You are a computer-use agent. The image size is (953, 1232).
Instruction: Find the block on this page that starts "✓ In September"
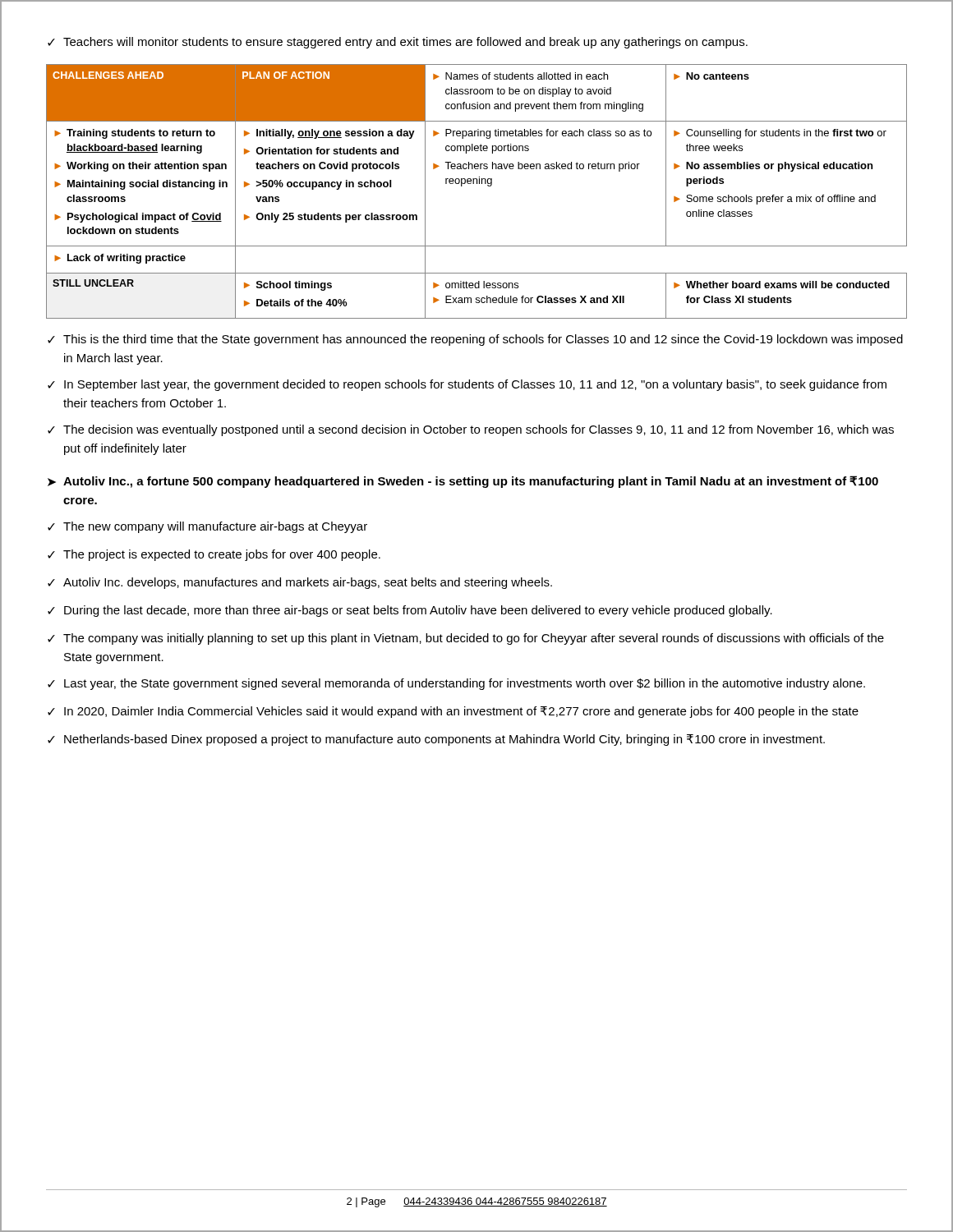click(x=476, y=394)
